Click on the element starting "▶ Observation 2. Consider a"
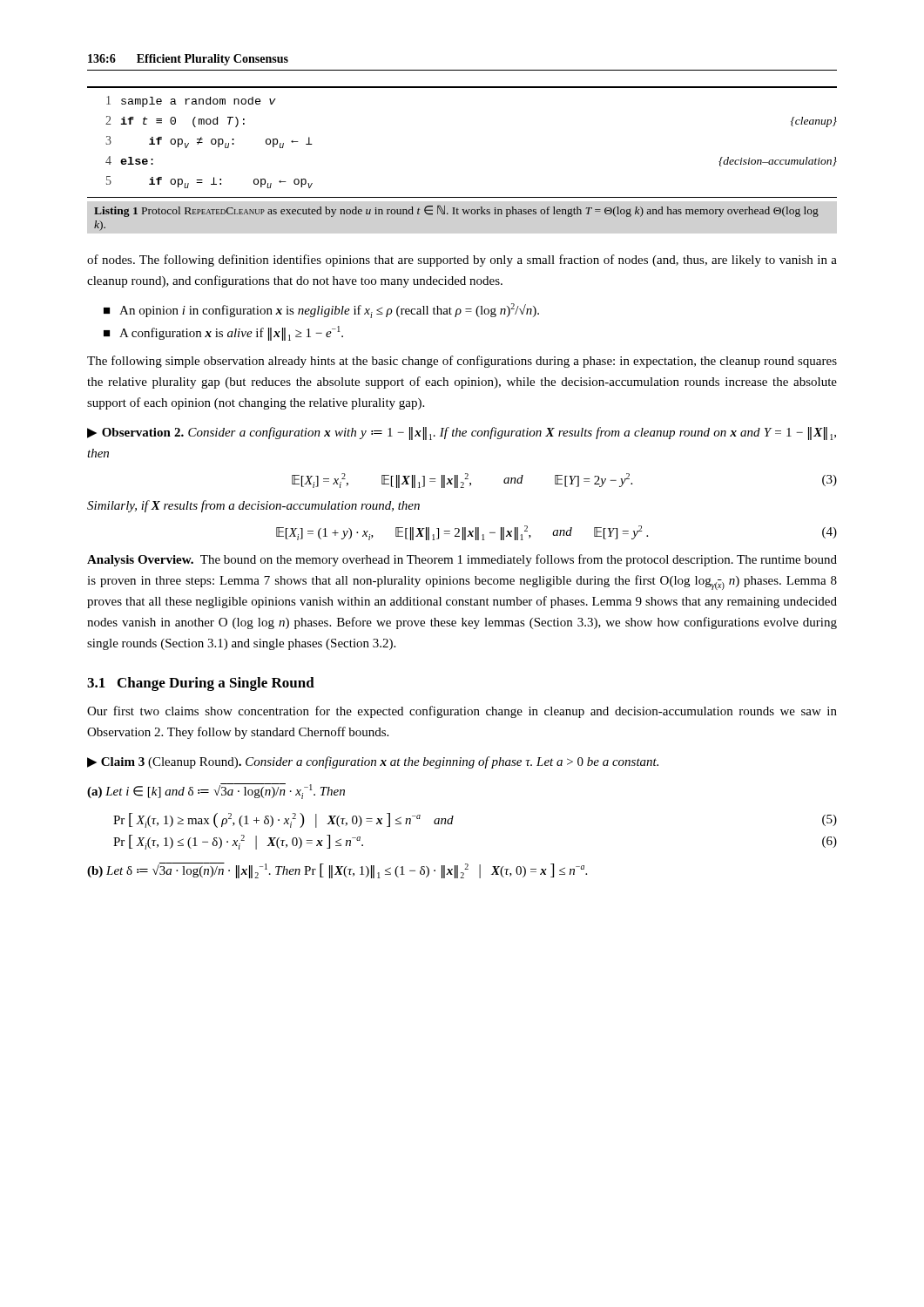This screenshot has width=924, height=1307. 462,442
